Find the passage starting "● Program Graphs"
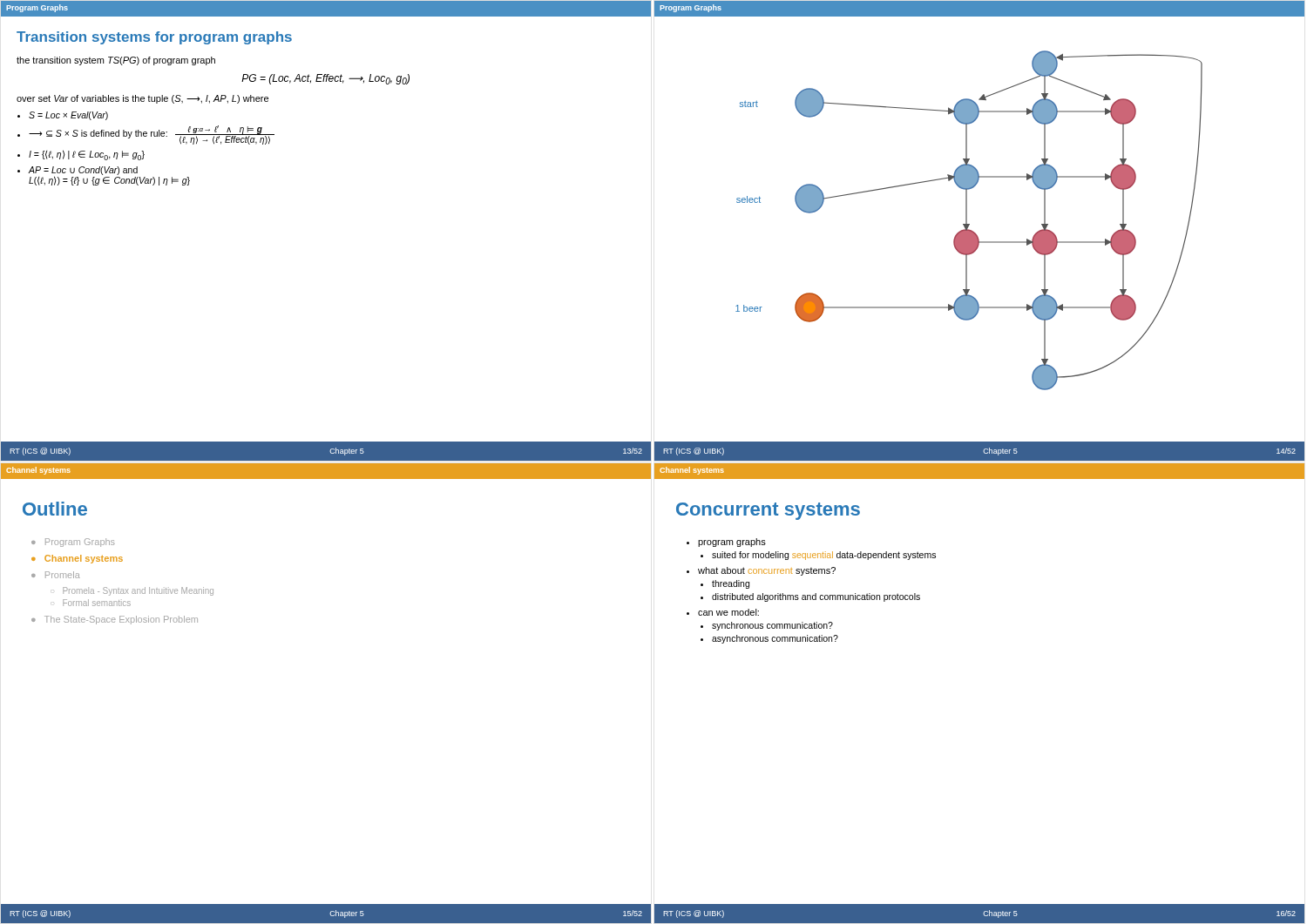The height and width of the screenshot is (924, 1307). click(73, 542)
